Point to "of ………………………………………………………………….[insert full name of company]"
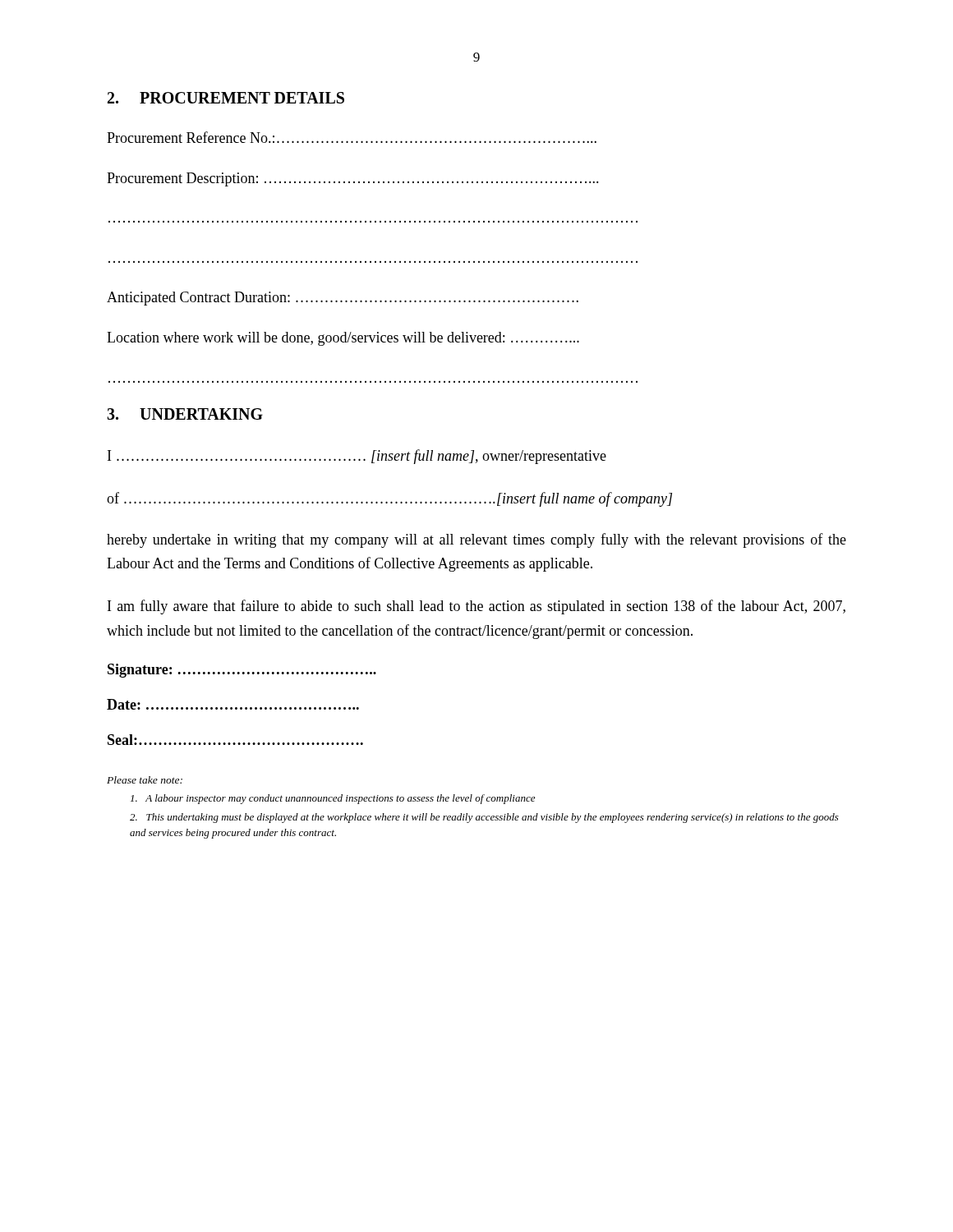 (390, 499)
